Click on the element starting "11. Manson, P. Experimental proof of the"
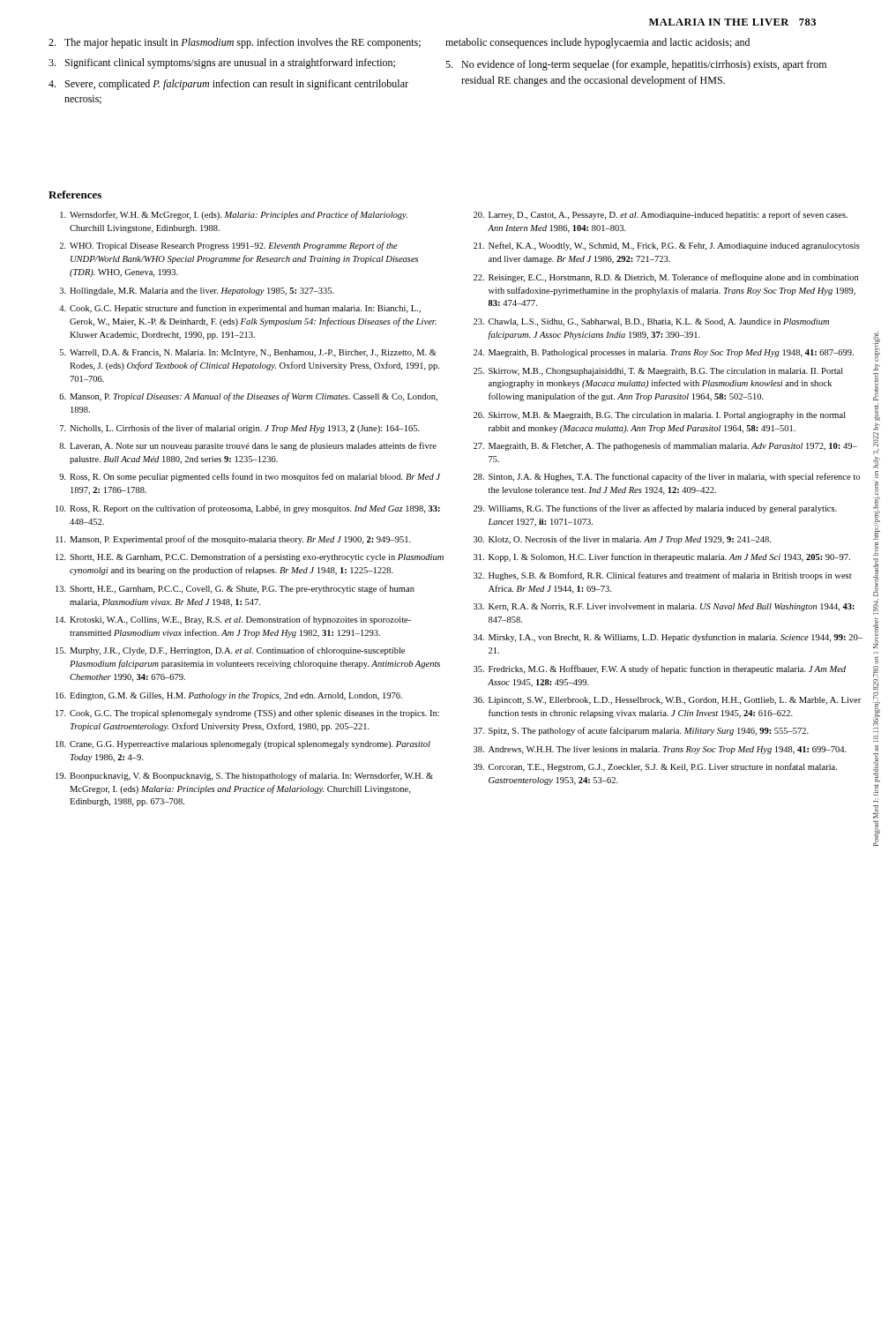The height and width of the screenshot is (1323, 896). (x=230, y=540)
